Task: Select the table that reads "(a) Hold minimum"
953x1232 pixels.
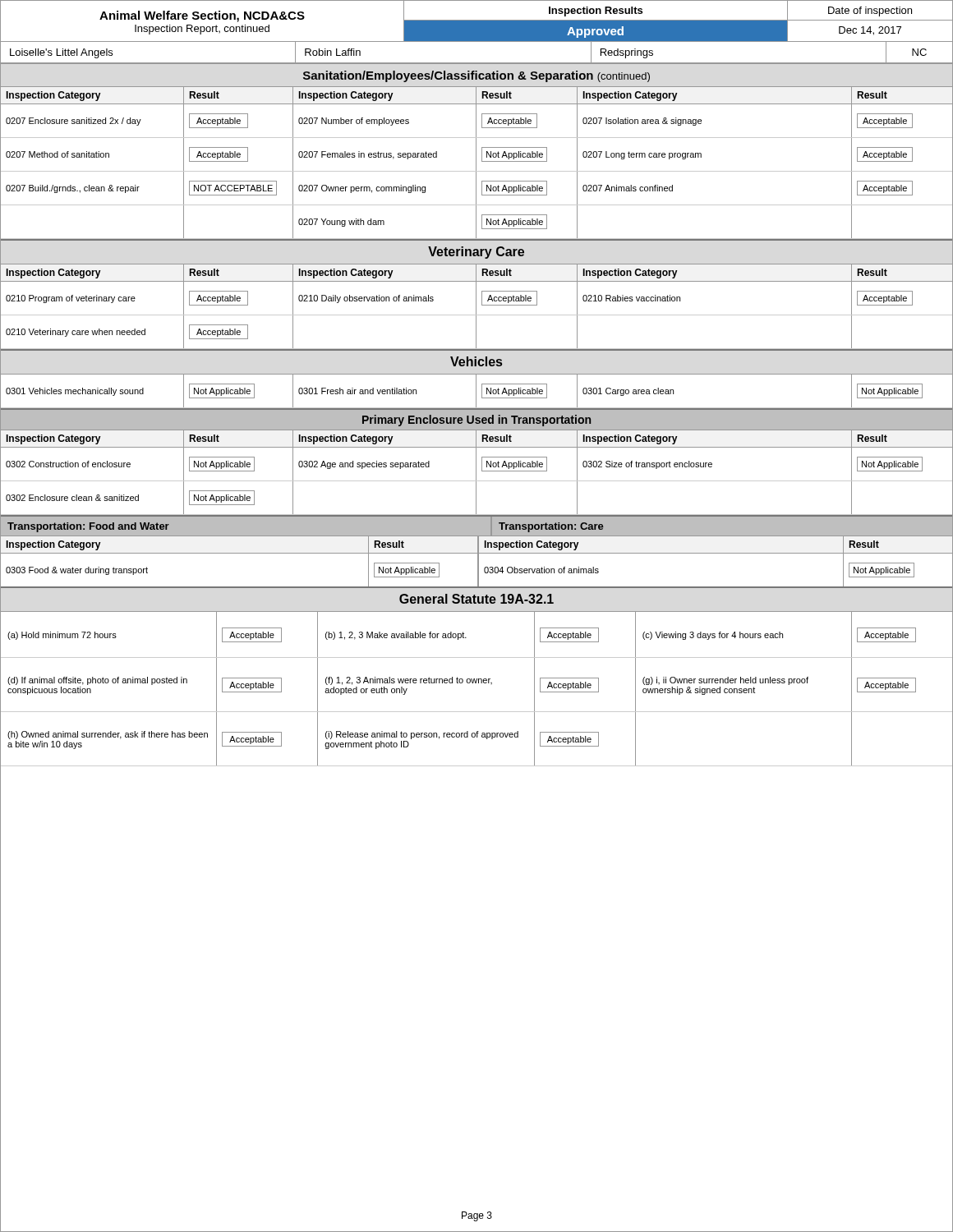Action: click(x=476, y=689)
